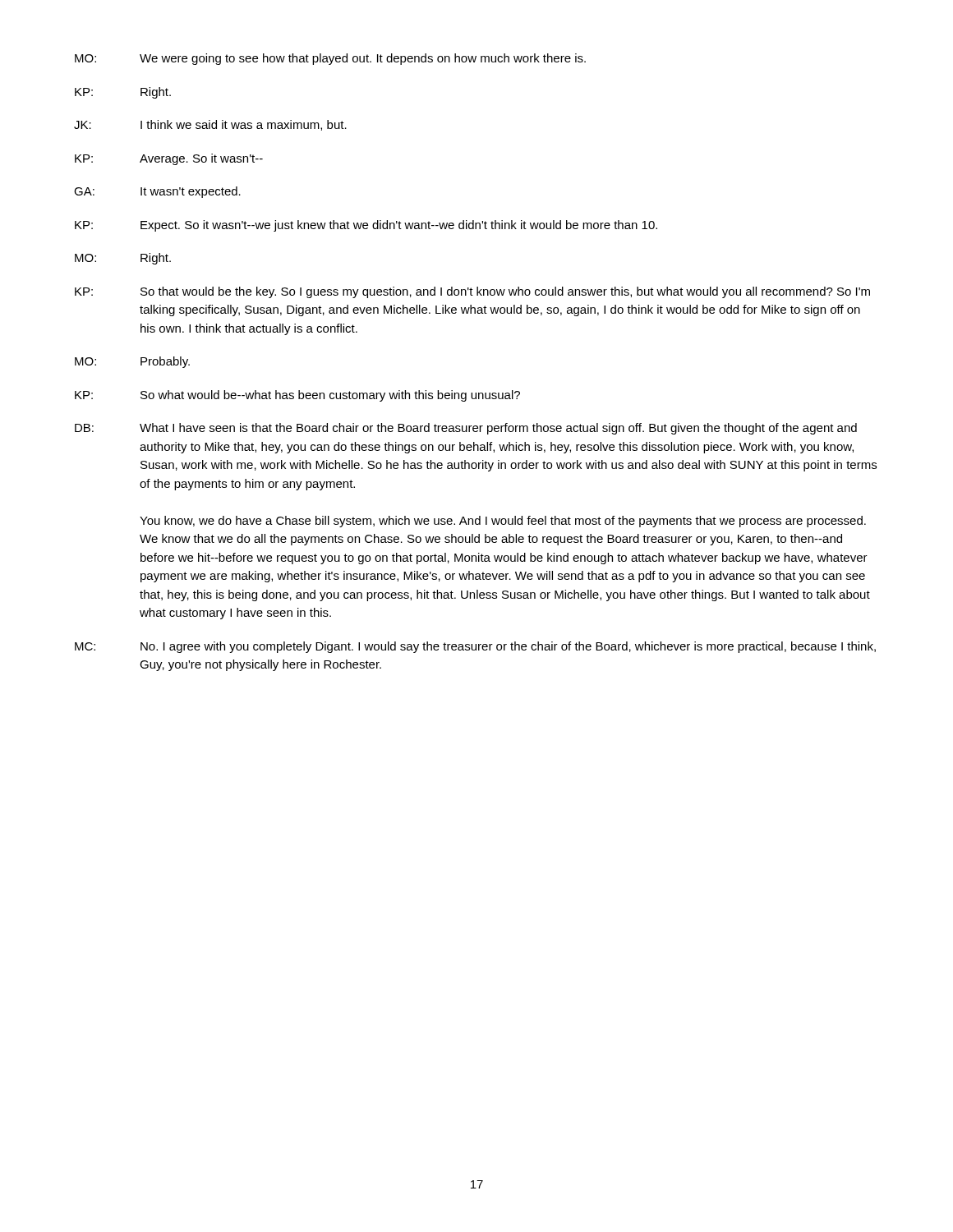
Task: Point to "GA: It wasn't expected."
Action: [x=157, y=192]
